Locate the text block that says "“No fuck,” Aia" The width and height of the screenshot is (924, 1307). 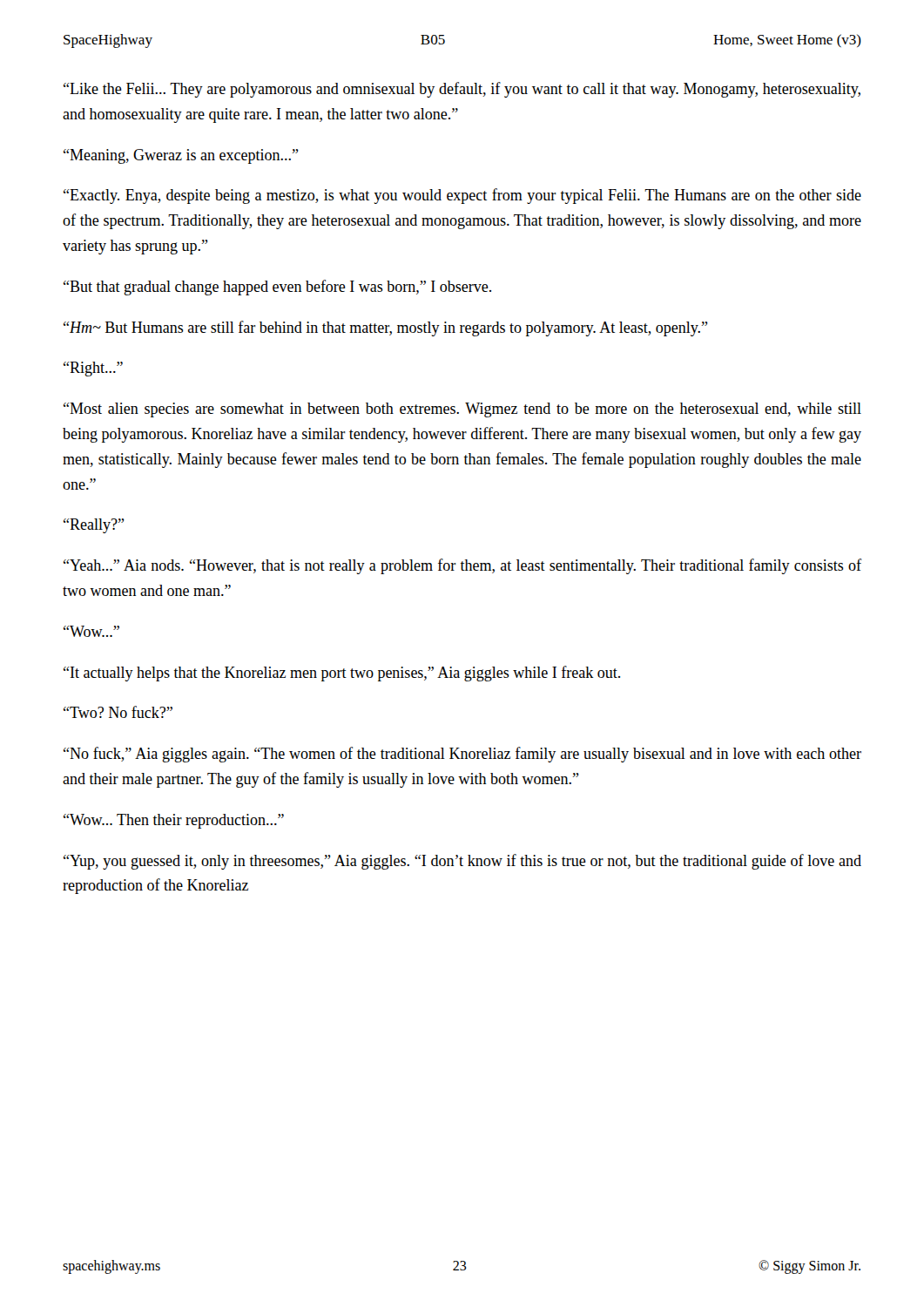click(x=462, y=766)
